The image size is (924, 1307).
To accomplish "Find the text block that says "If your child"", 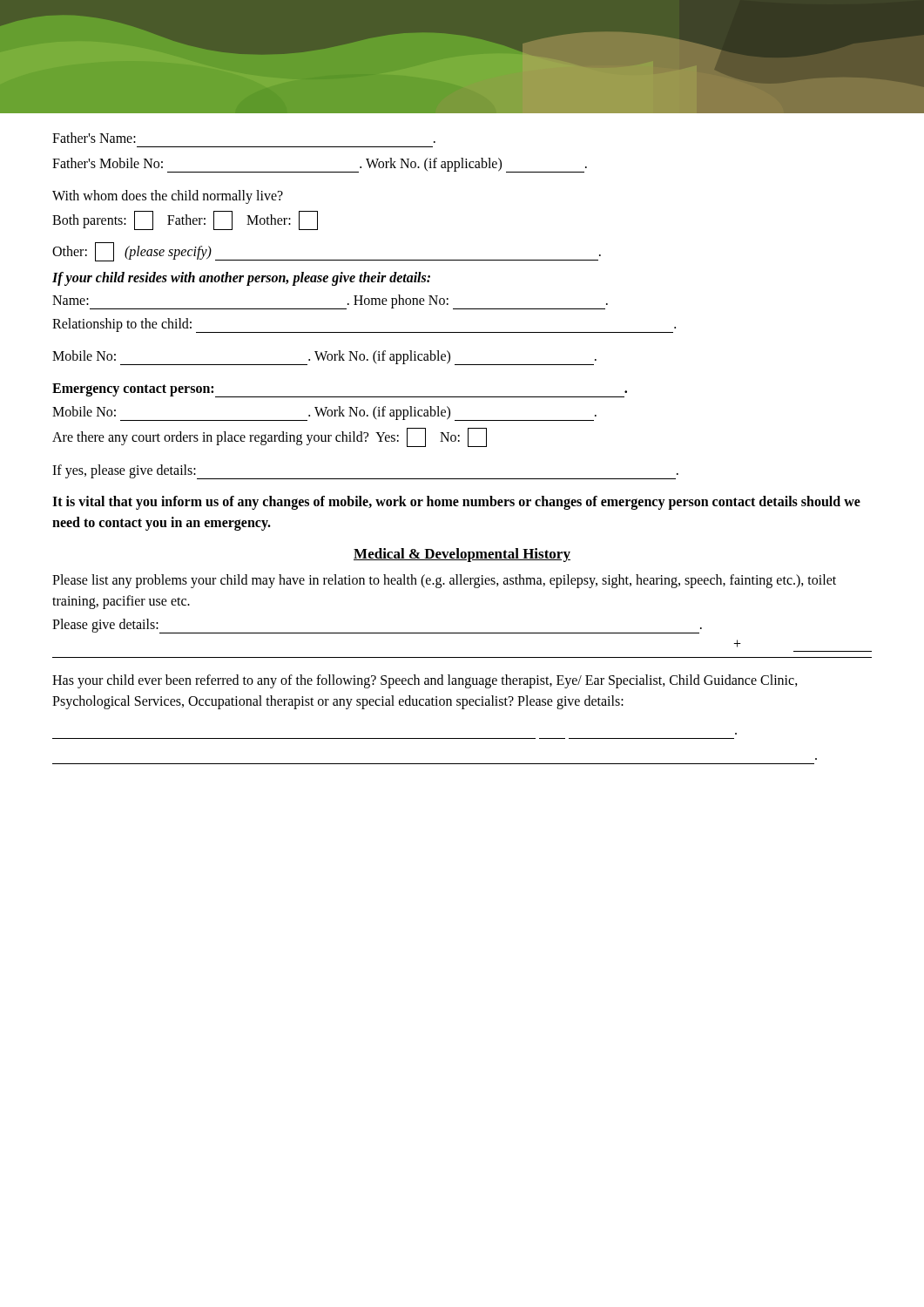I will pos(242,278).
